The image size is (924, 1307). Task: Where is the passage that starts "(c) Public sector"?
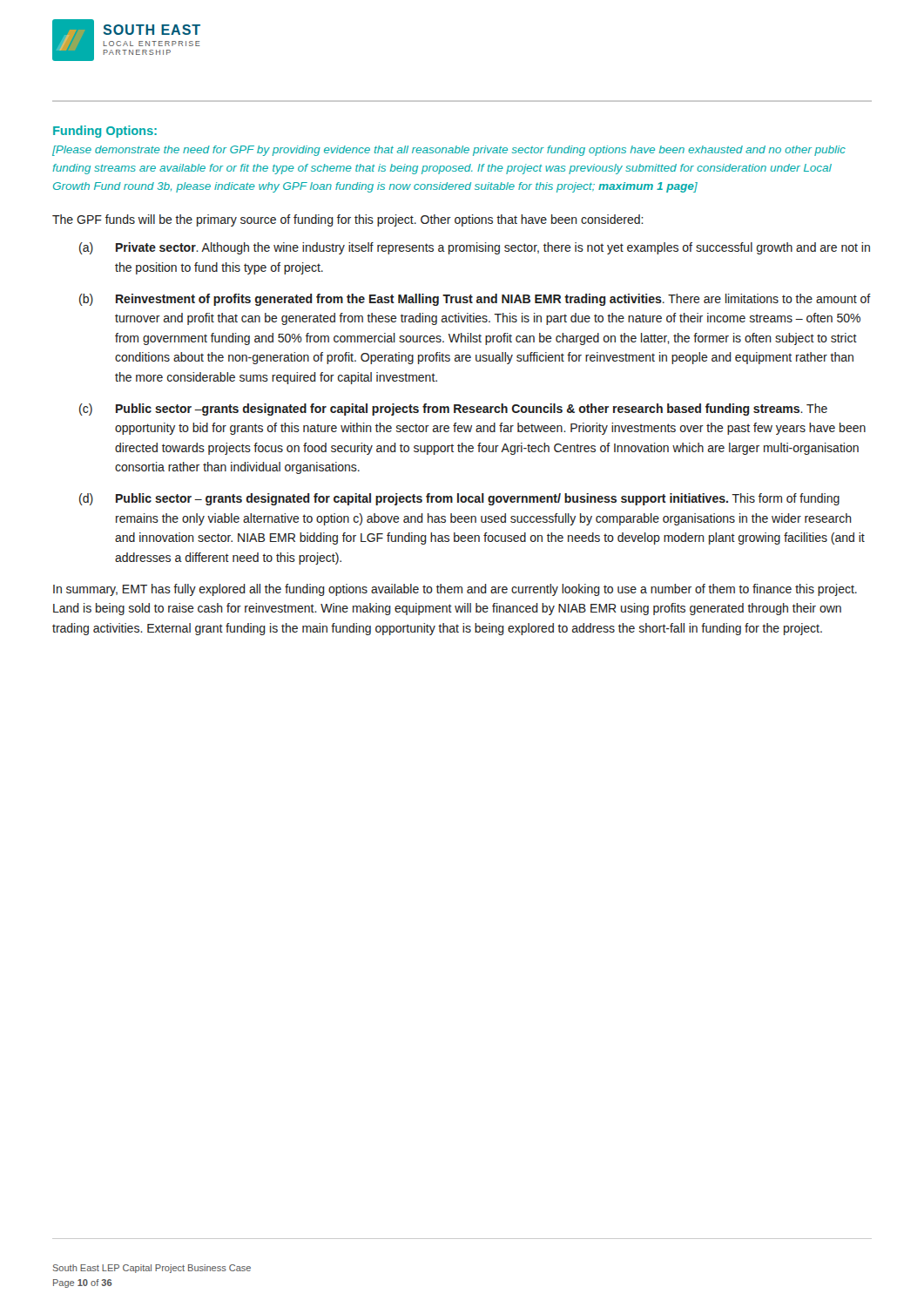coord(462,438)
